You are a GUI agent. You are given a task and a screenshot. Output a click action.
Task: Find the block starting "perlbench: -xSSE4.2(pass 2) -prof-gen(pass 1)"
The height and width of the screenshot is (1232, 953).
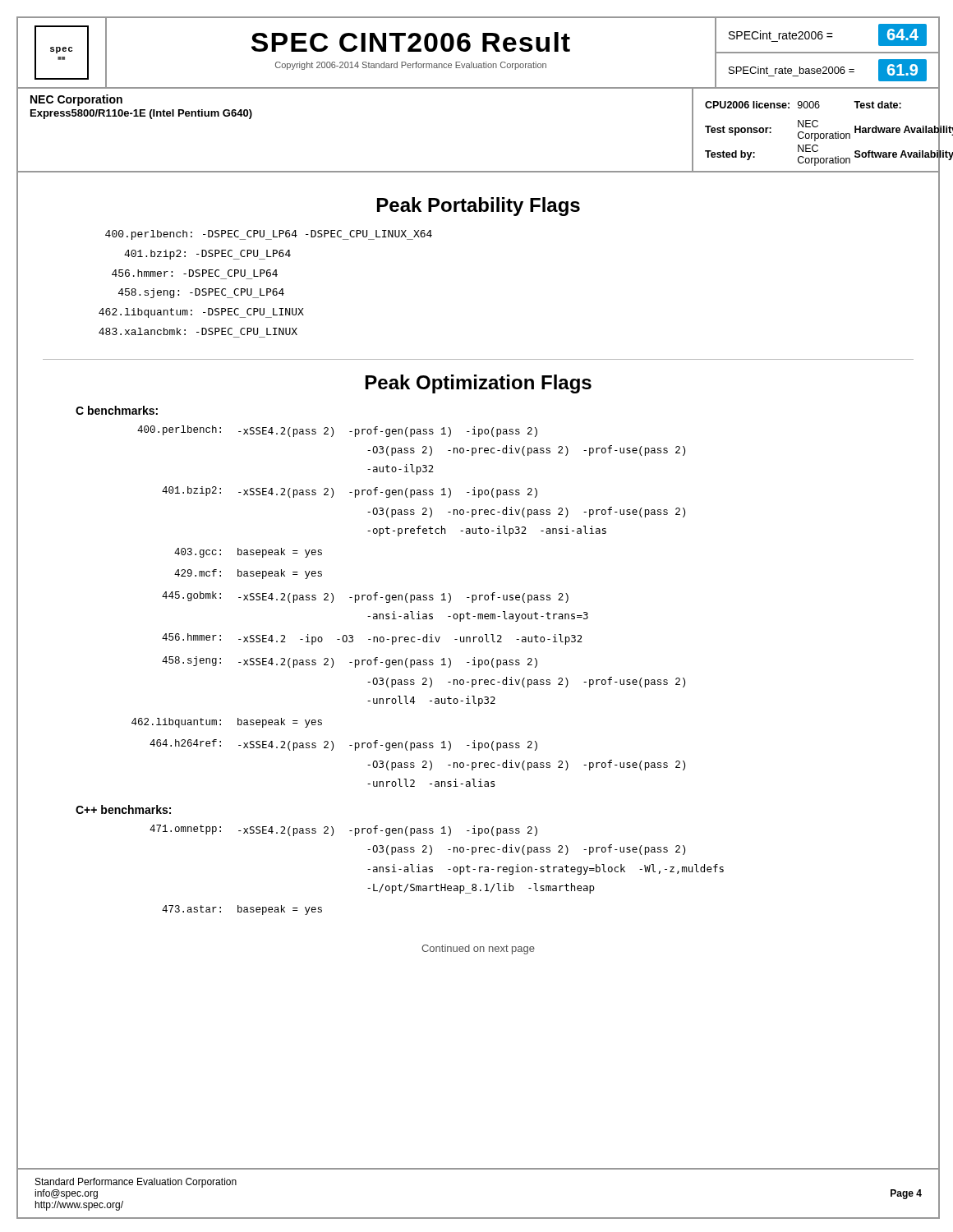(x=478, y=450)
